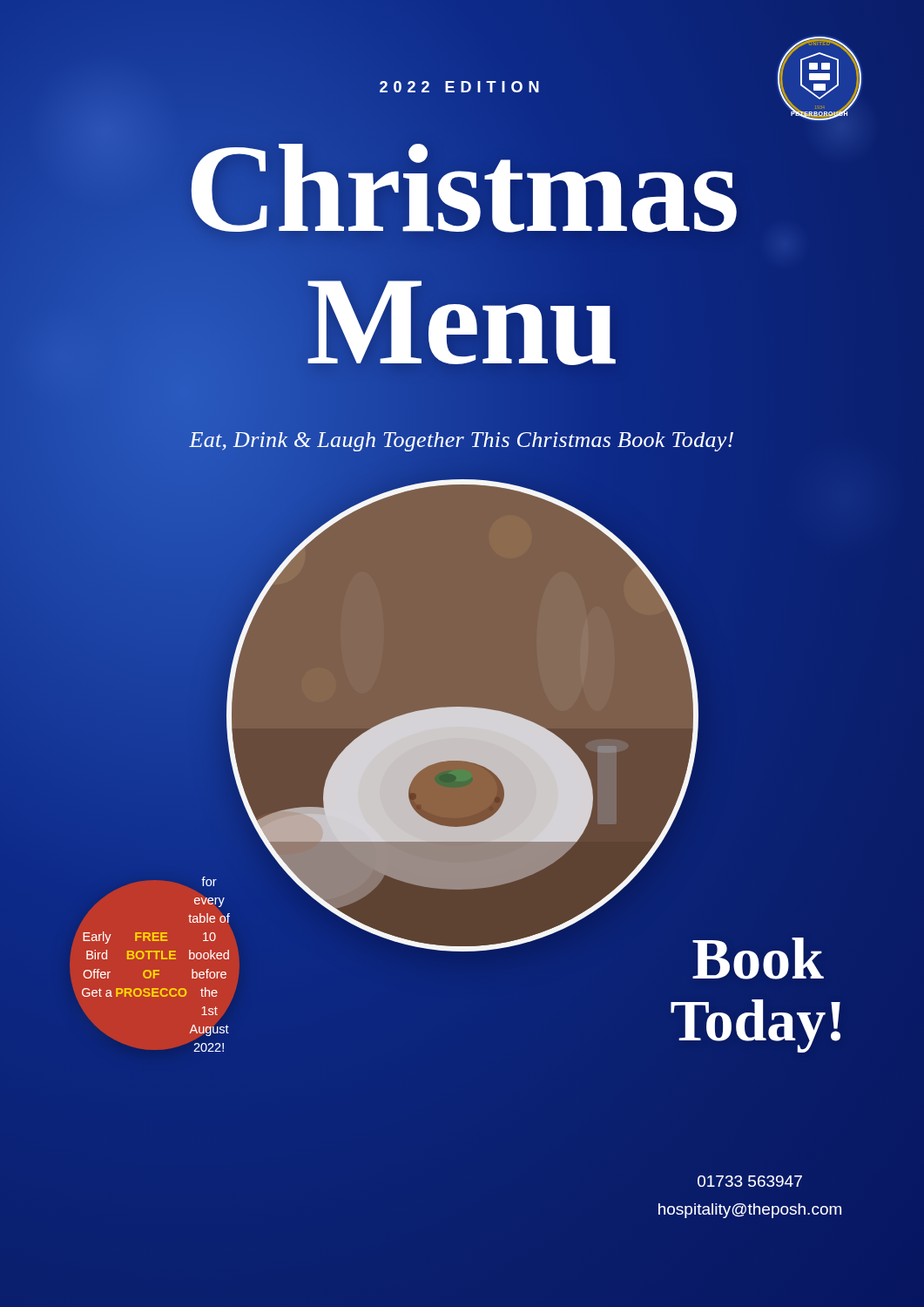Point to the passage starting "01733 563947 hospitality@theposh.com"
924x1307 pixels.
pyautogui.click(x=750, y=1195)
